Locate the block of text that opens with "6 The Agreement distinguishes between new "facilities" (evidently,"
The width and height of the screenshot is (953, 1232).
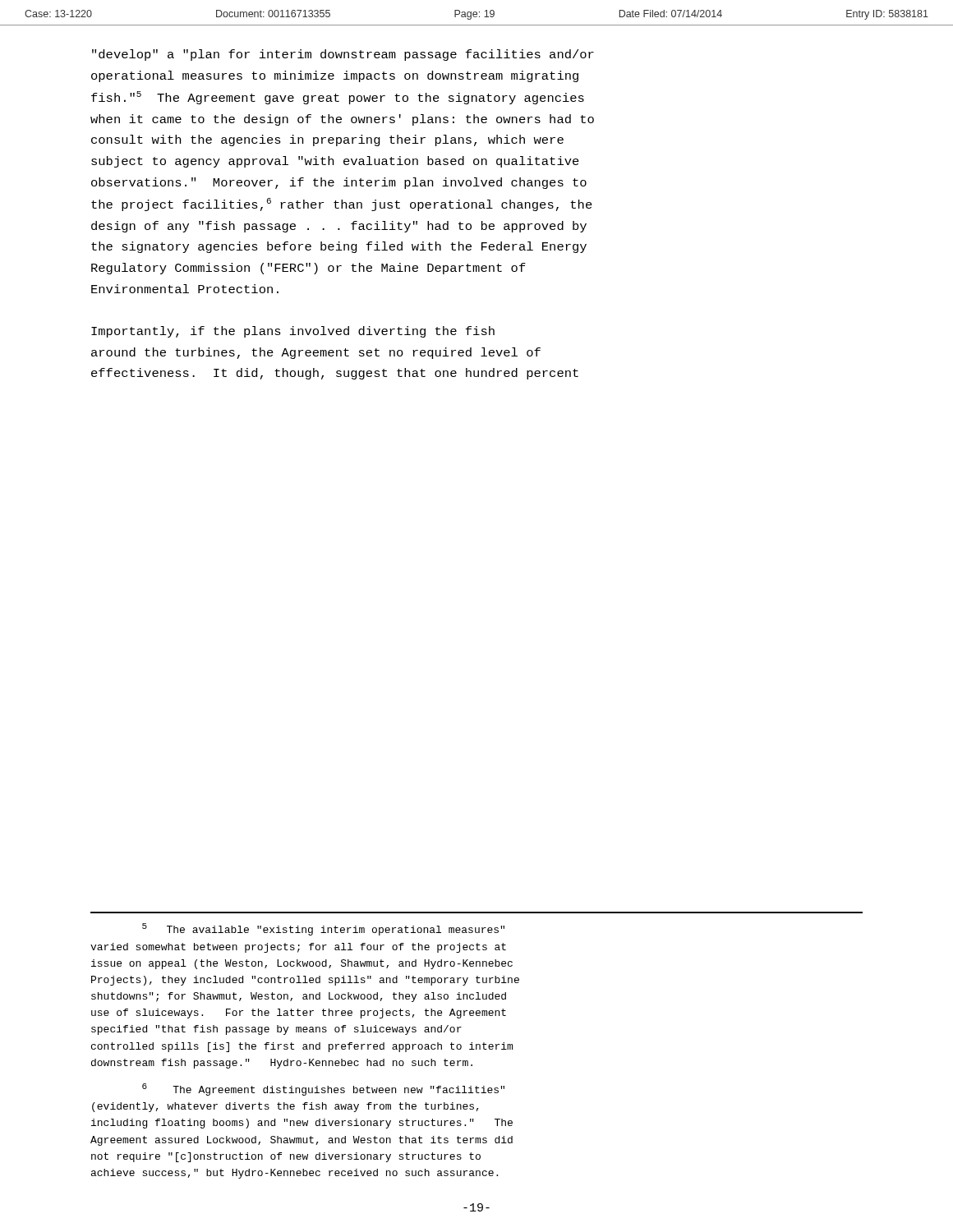(302, 1130)
